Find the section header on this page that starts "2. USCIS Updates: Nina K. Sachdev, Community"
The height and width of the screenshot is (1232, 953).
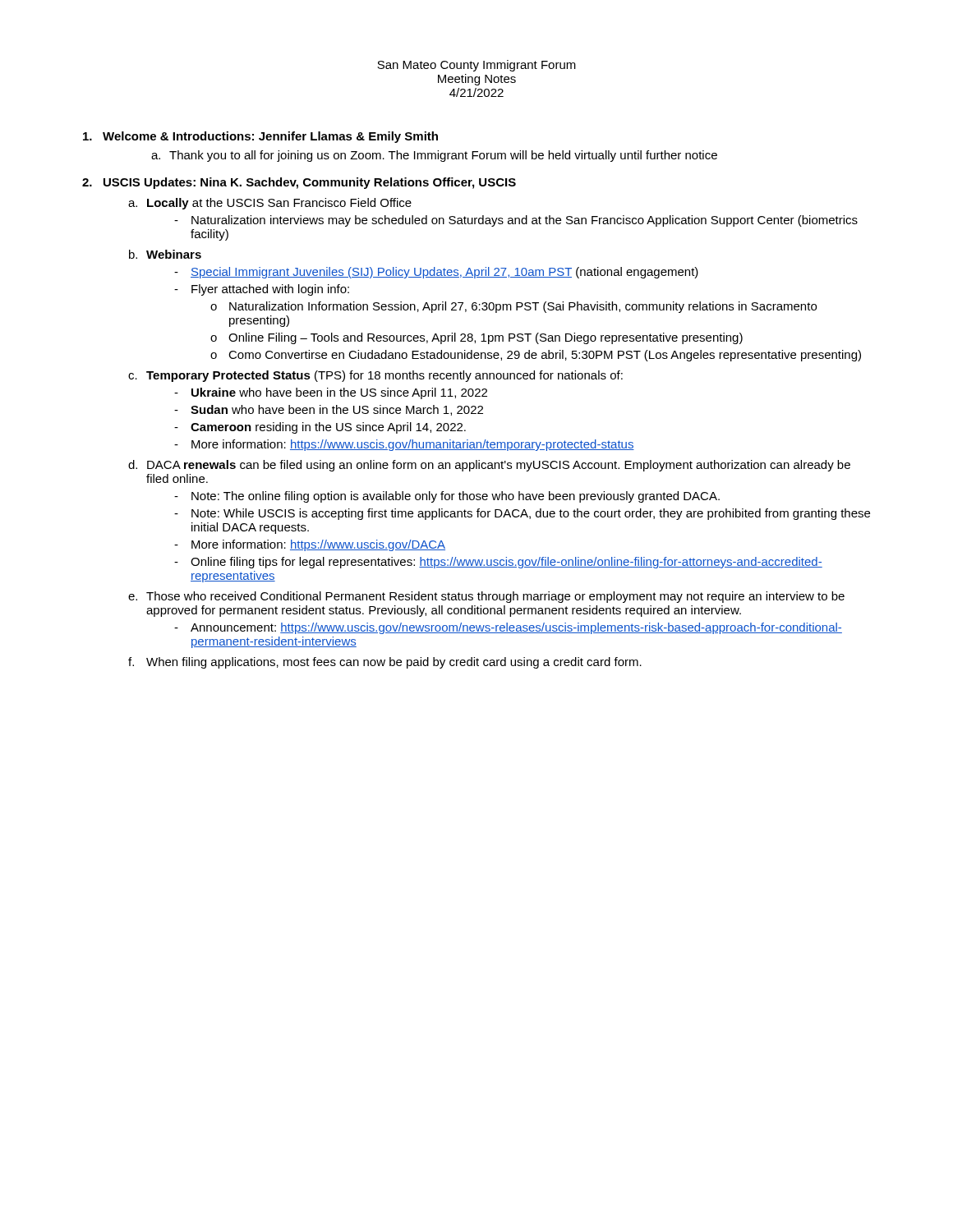[x=299, y=182]
